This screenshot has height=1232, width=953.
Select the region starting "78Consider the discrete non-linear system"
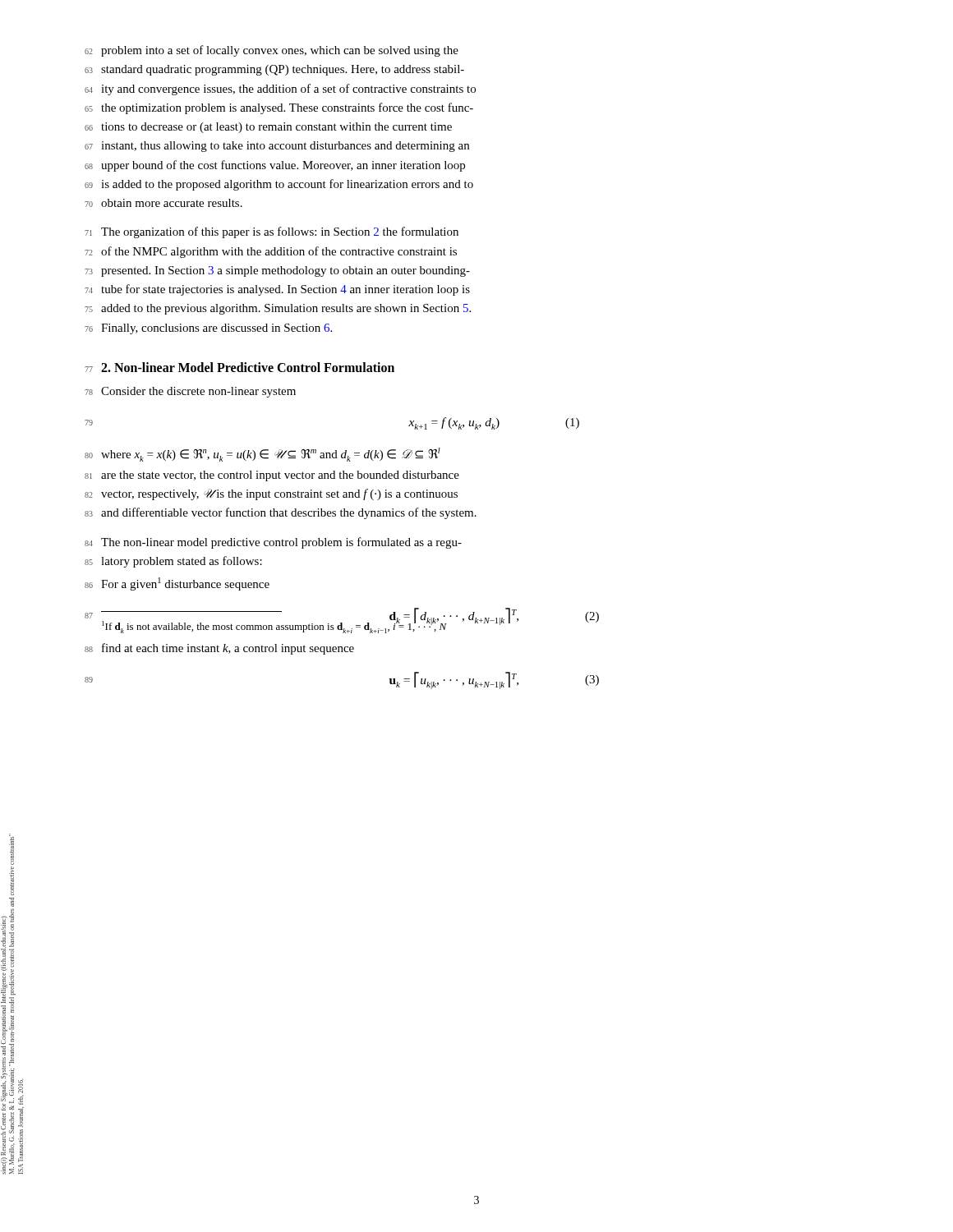click(190, 392)
